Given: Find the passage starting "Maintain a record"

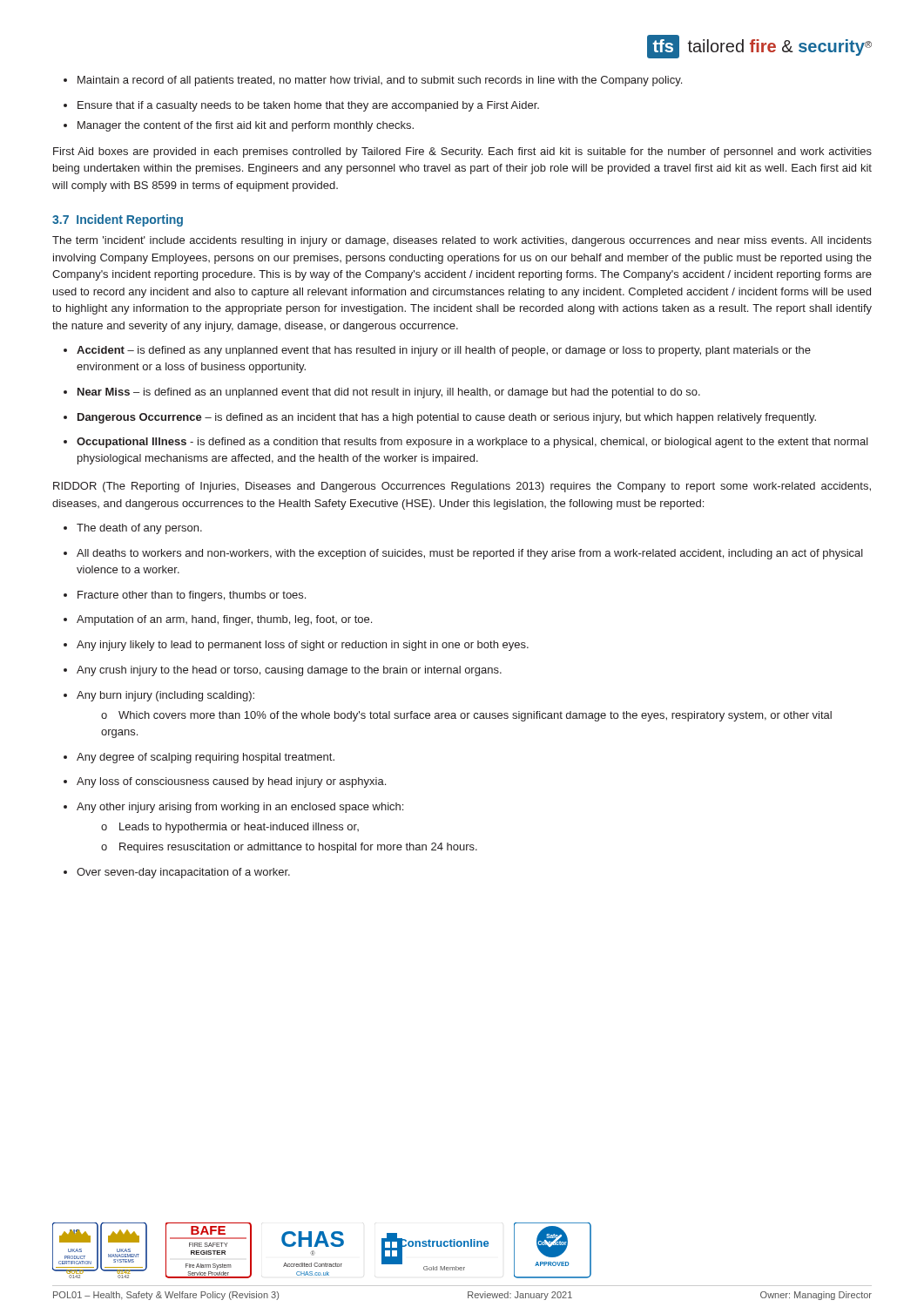Looking at the screenshot, I should 462,81.
